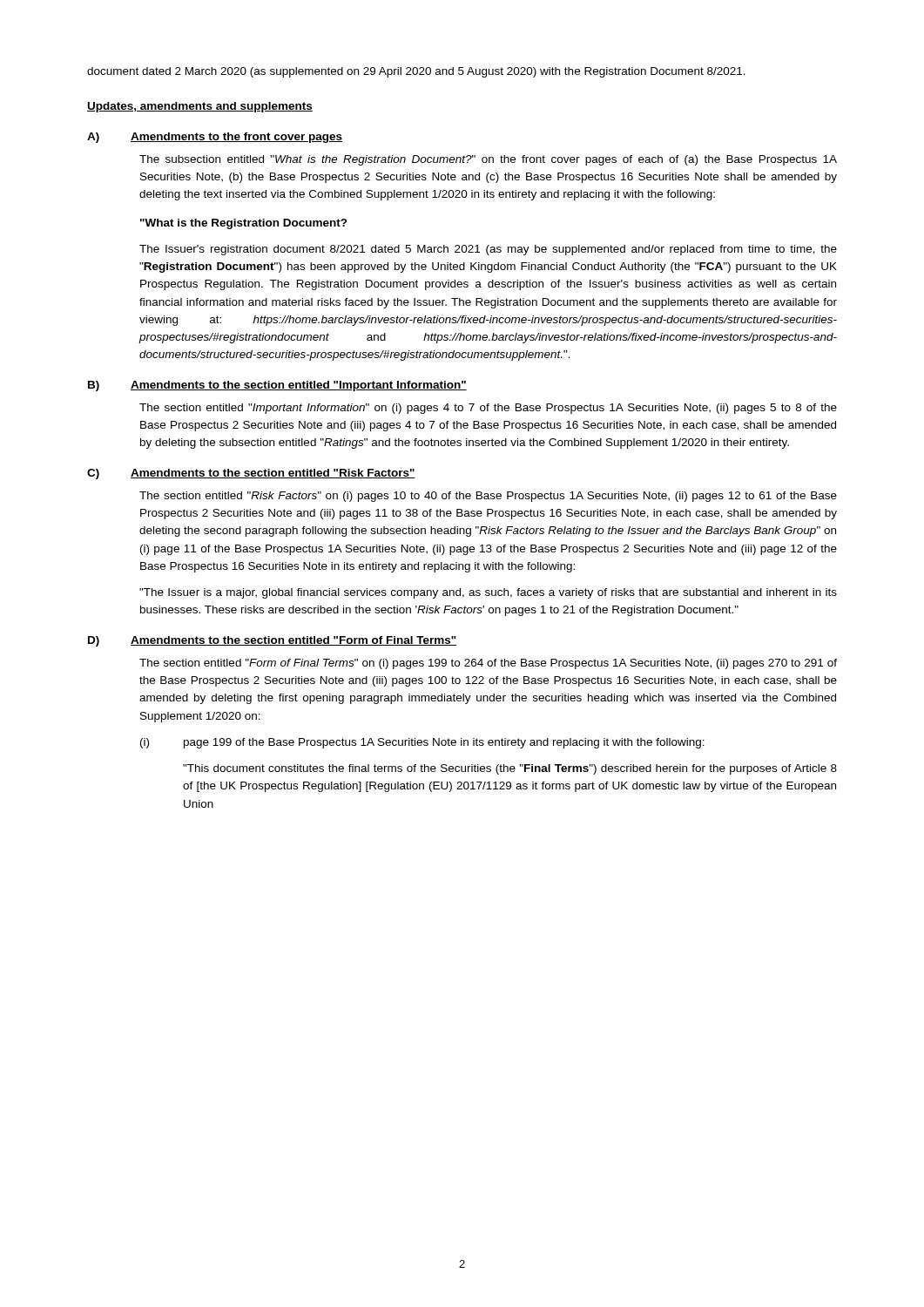Find the region starting ""The Issuer is a major, global"
This screenshot has width=924, height=1307.
488,601
